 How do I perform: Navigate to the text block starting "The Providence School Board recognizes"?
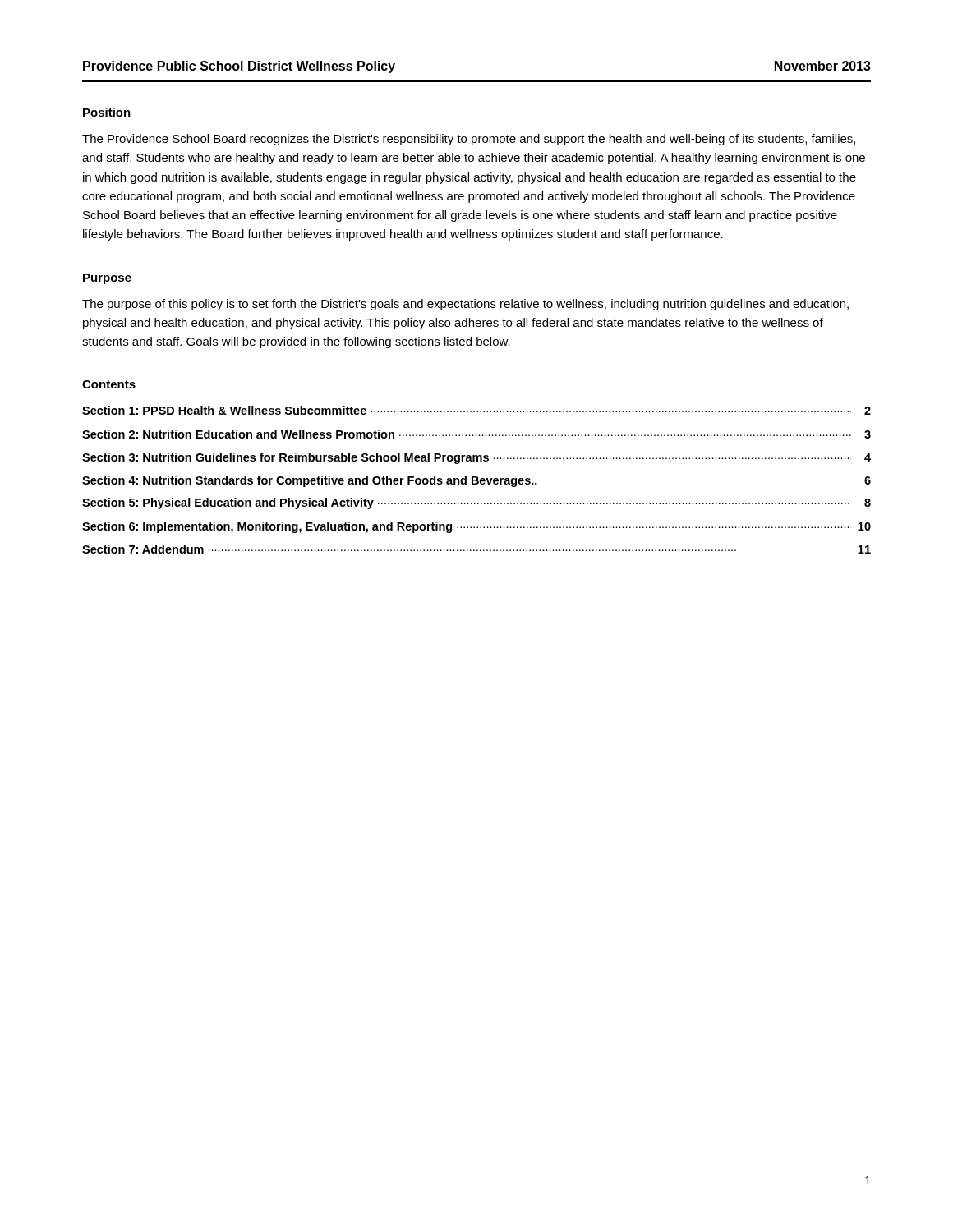[x=474, y=186]
